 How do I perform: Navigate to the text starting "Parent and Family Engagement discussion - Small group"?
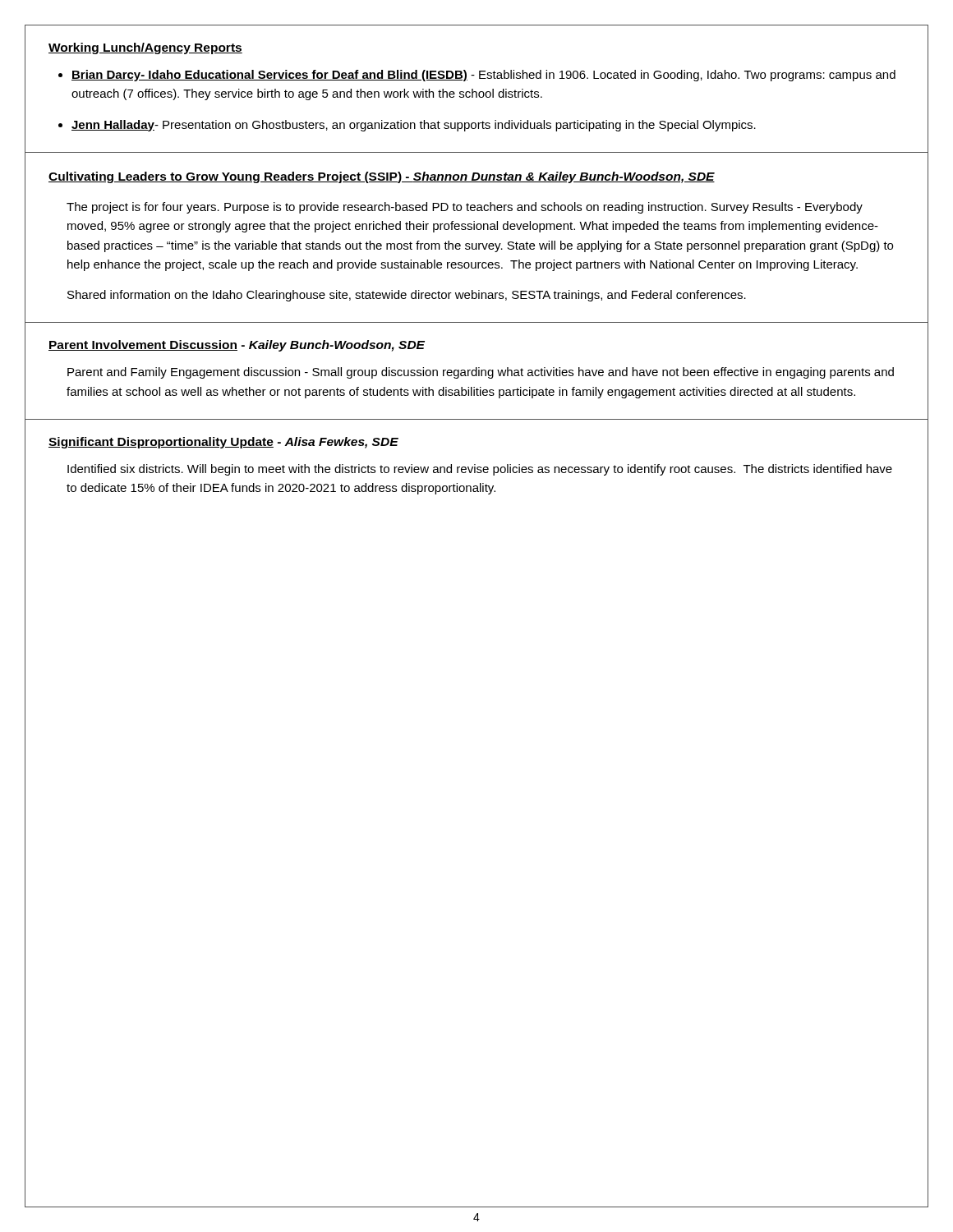click(481, 382)
